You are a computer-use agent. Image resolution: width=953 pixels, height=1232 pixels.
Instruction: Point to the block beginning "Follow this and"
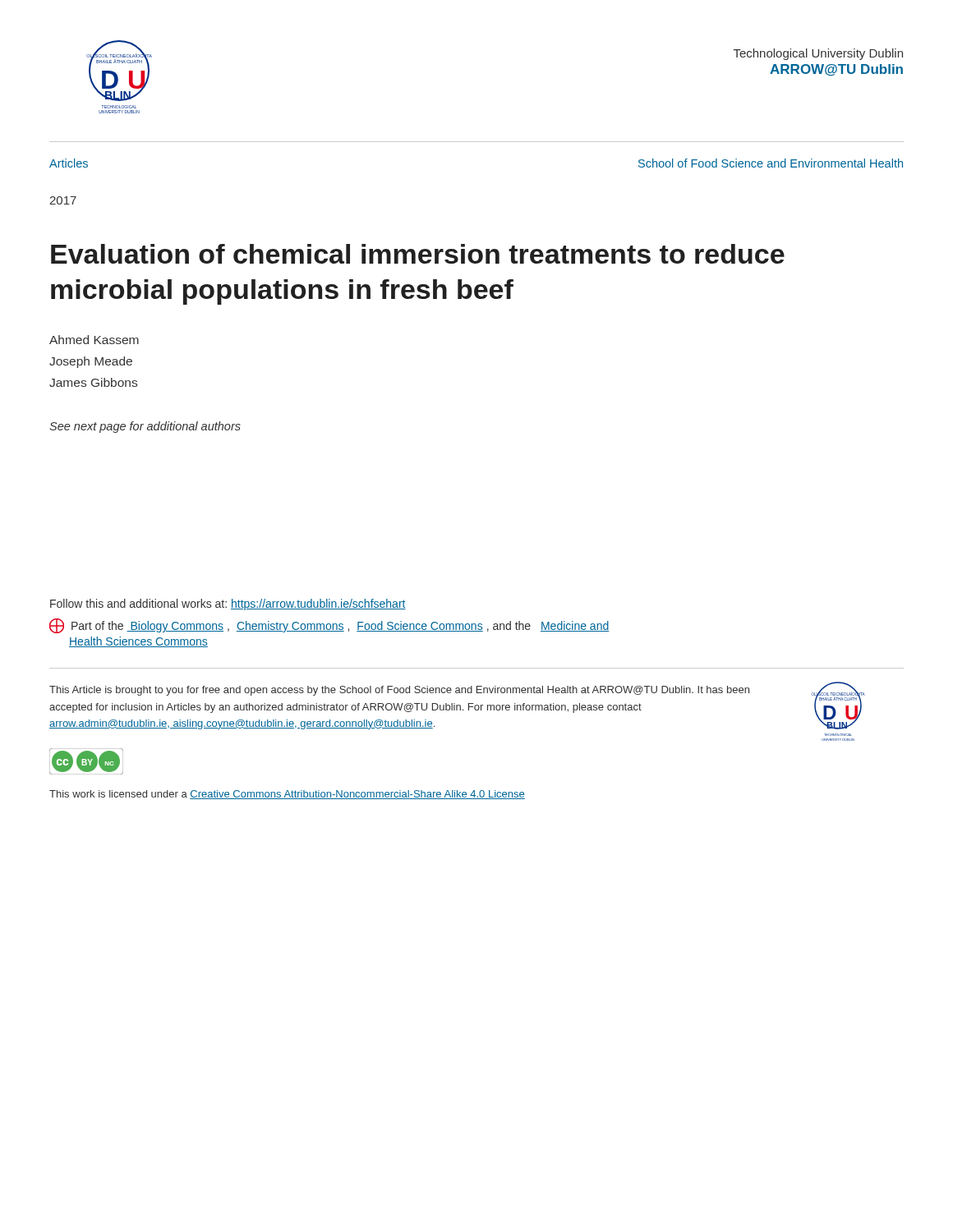coord(227,604)
